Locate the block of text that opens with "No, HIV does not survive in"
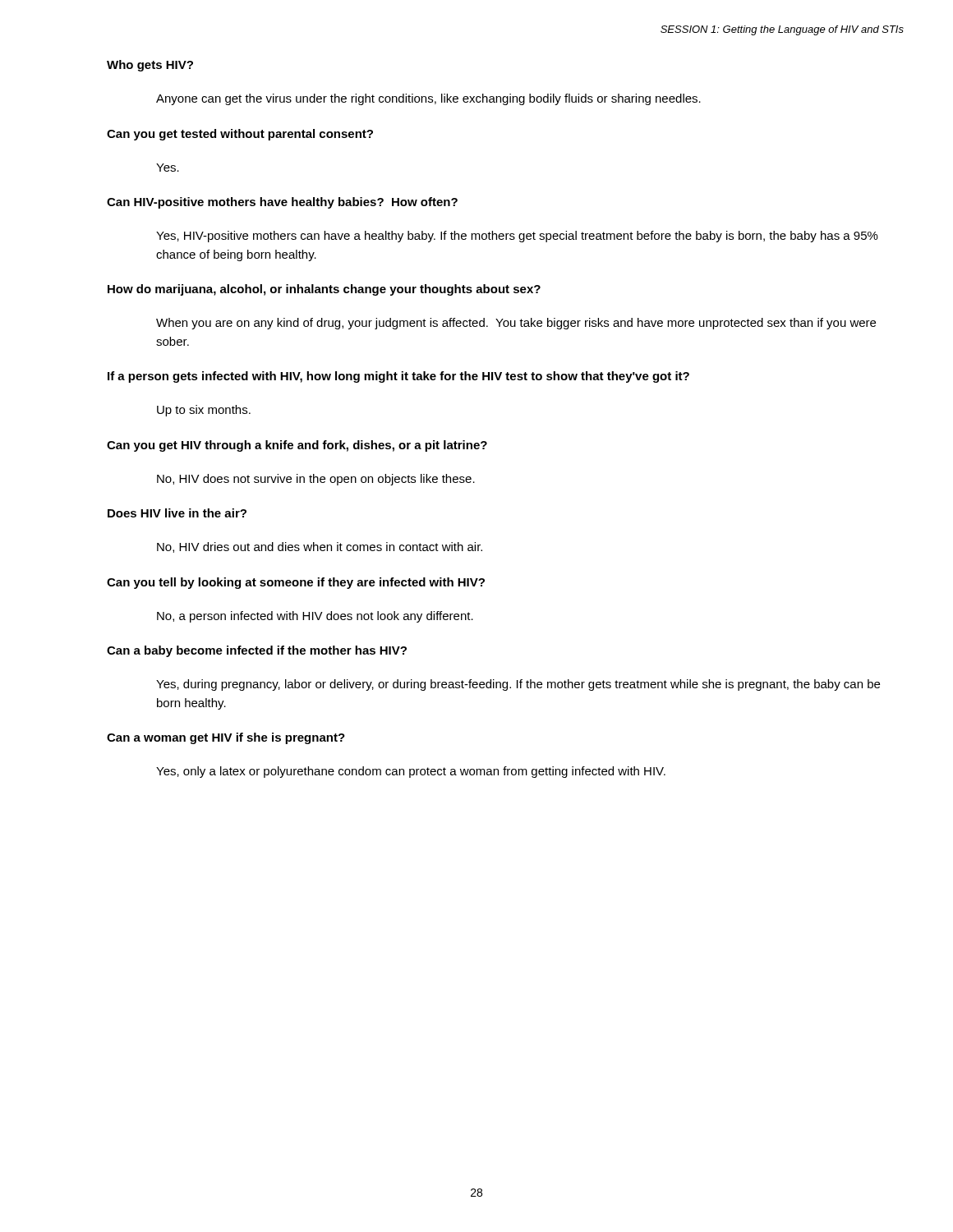The height and width of the screenshot is (1232, 953). tap(316, 480)
